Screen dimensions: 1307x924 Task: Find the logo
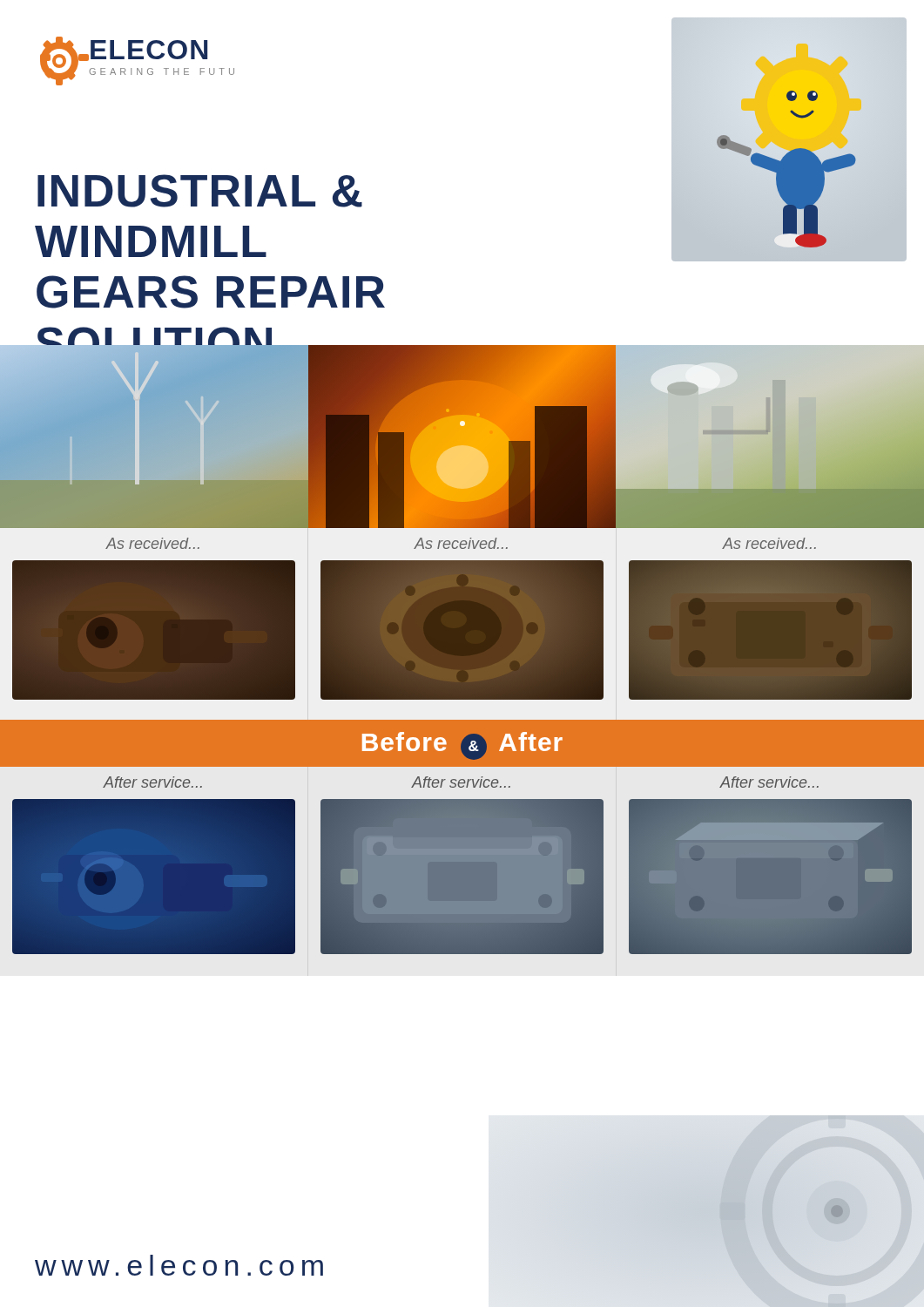tap(135, 61)
